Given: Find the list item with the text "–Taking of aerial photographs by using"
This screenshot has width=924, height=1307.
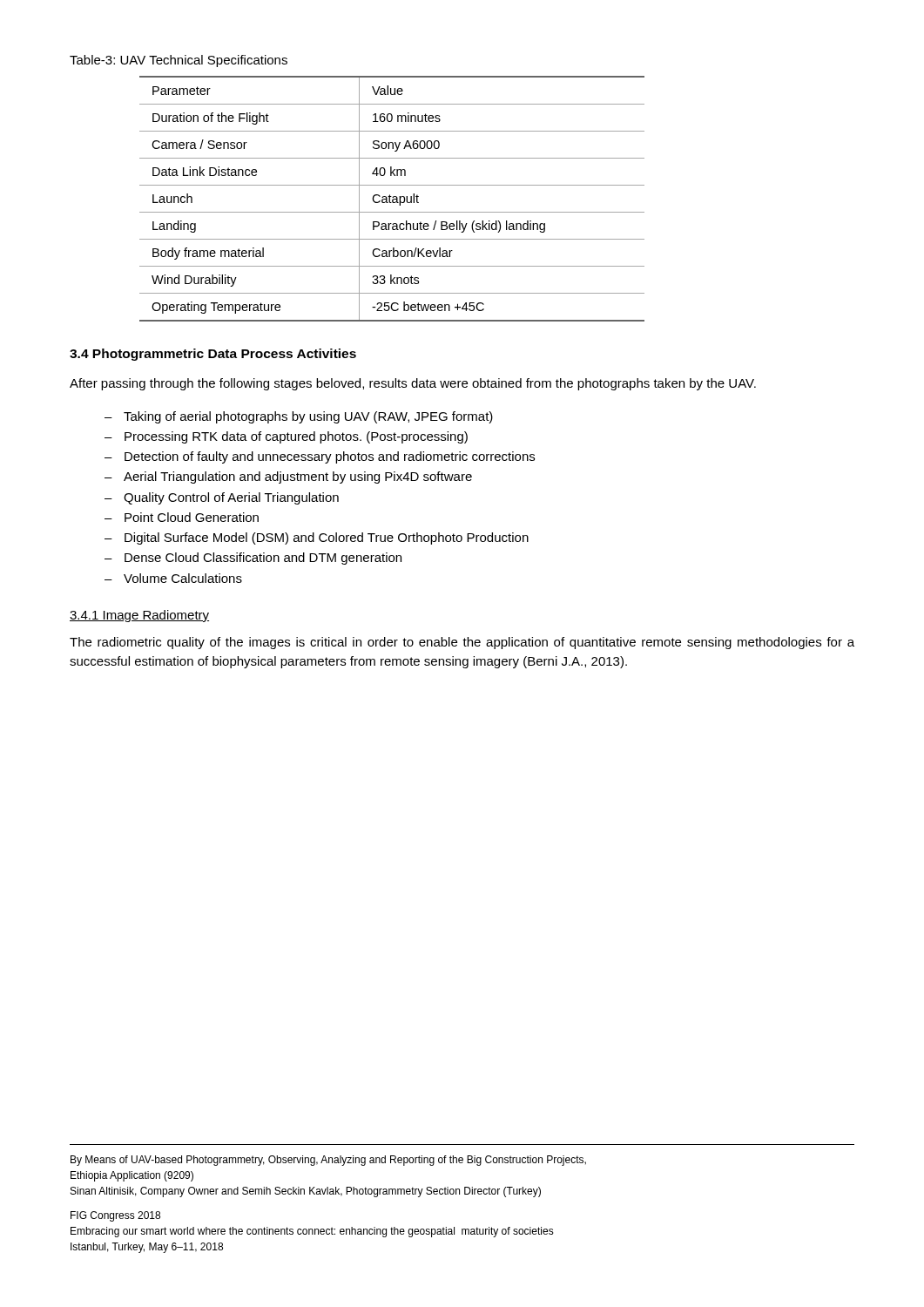Looking at the screenshot, I should [x=299, y=416].
